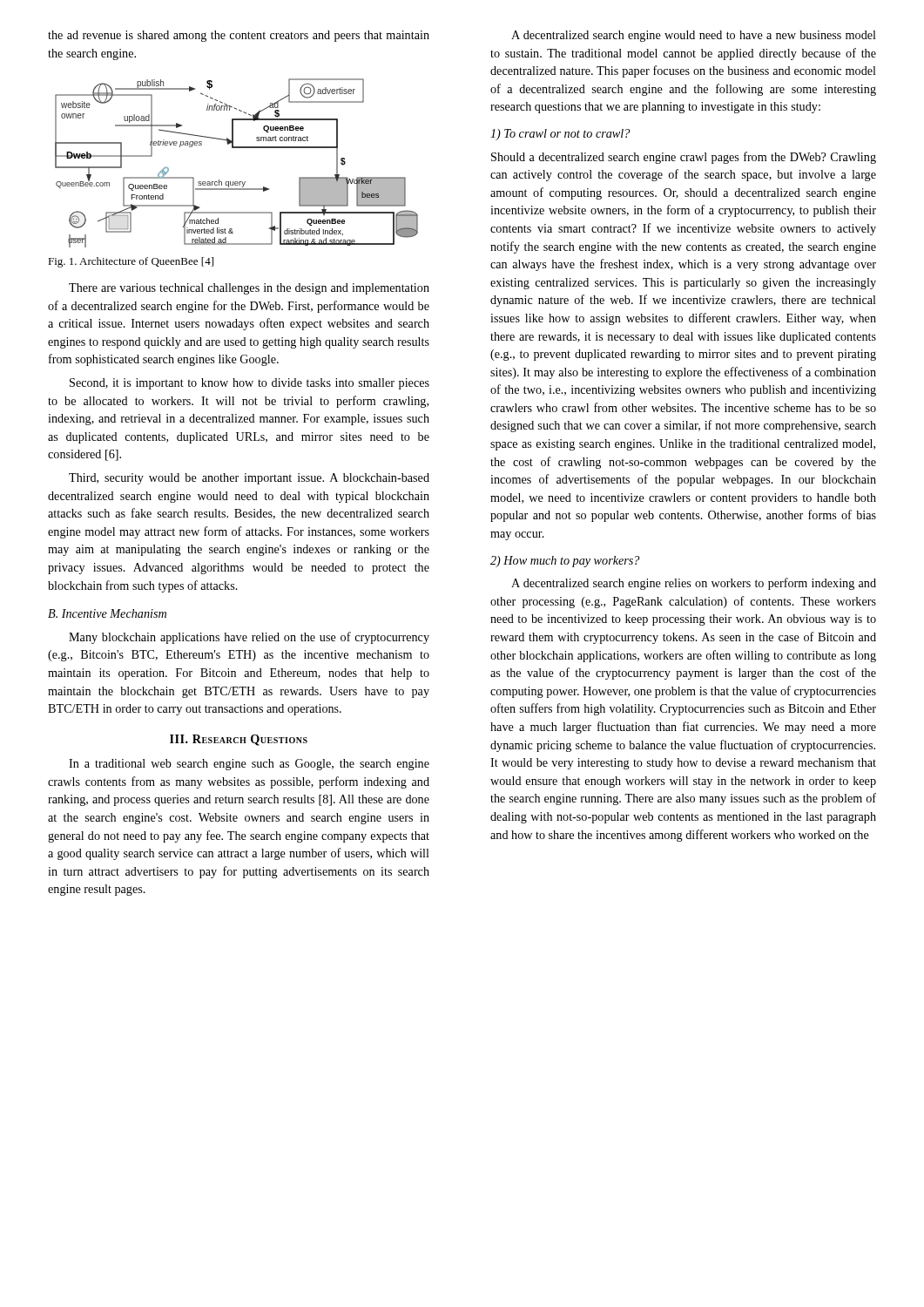Select the text block containing "In a traditional web search engine"

(239, 827)
